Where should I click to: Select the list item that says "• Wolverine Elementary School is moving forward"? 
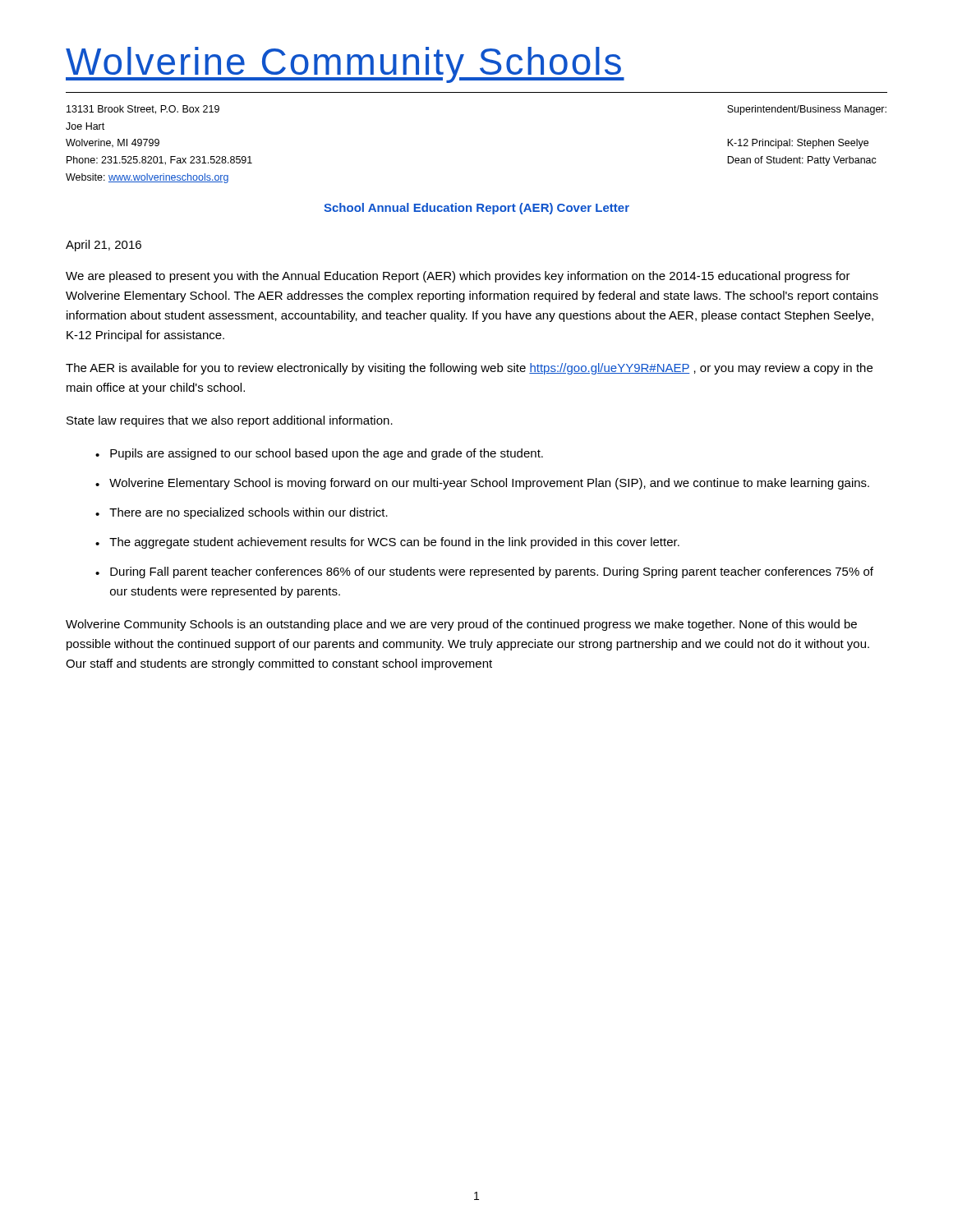[483, 484]
